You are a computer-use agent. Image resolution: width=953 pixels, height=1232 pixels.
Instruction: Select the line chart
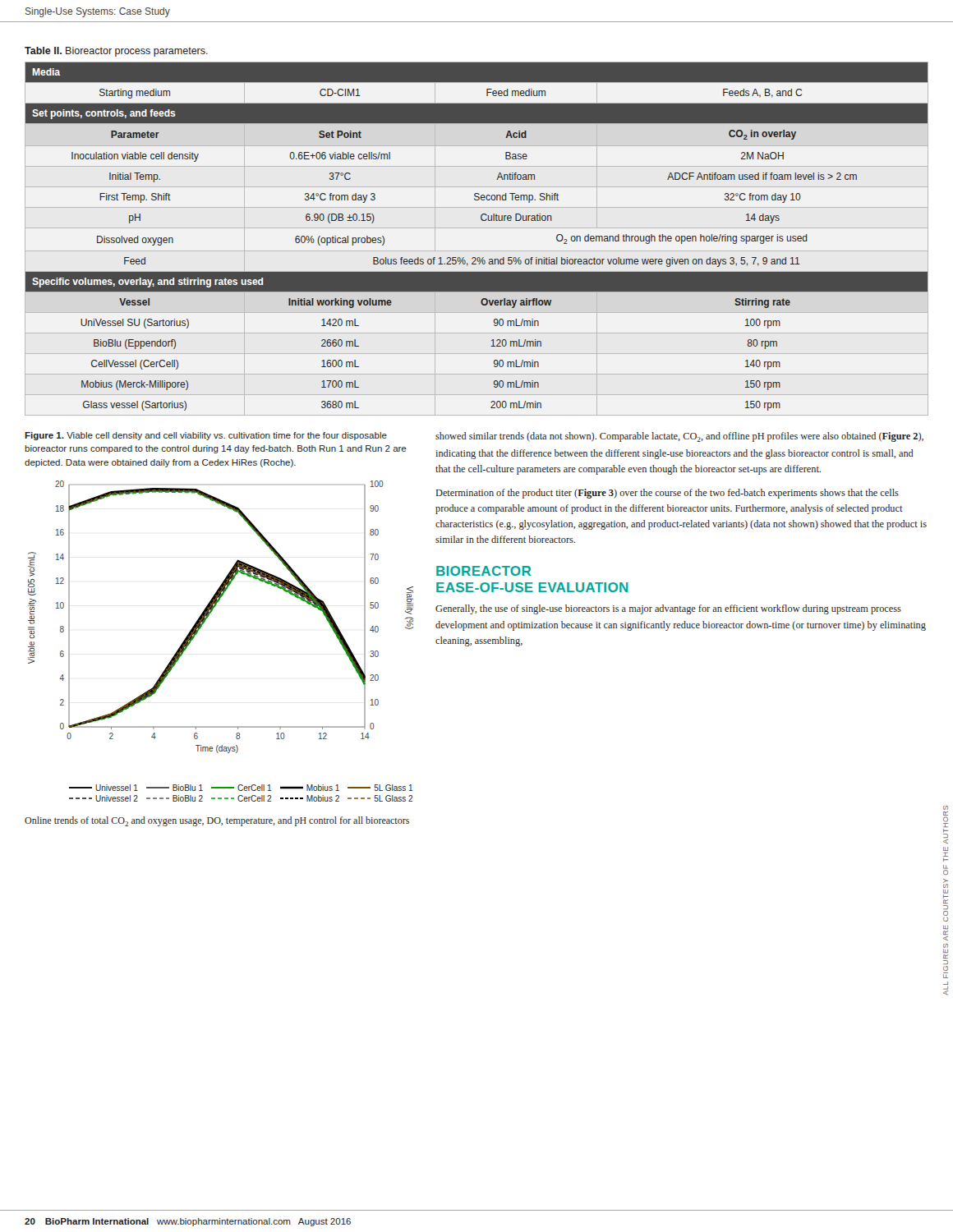222,640
